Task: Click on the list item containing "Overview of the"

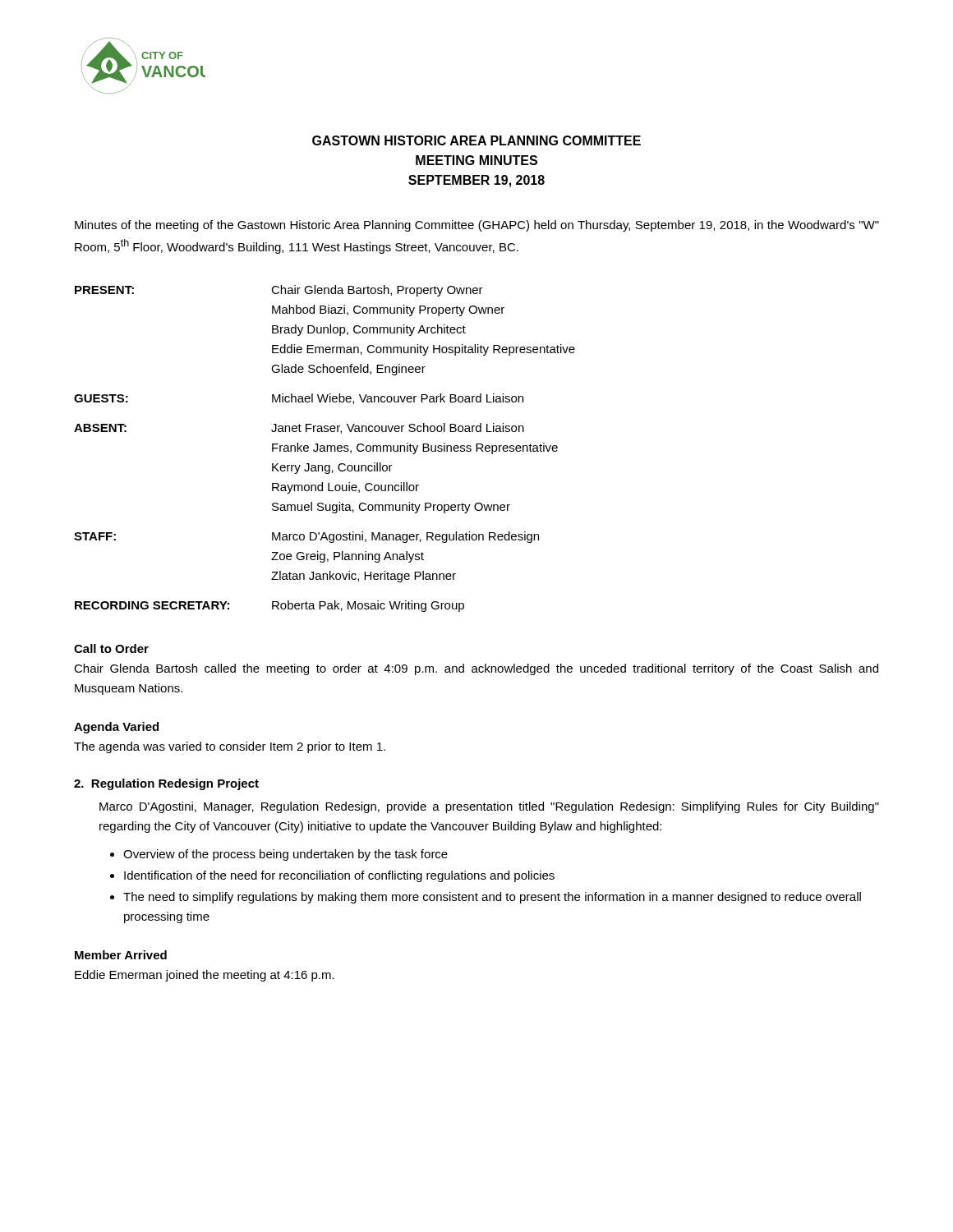Action: (286, 854)
